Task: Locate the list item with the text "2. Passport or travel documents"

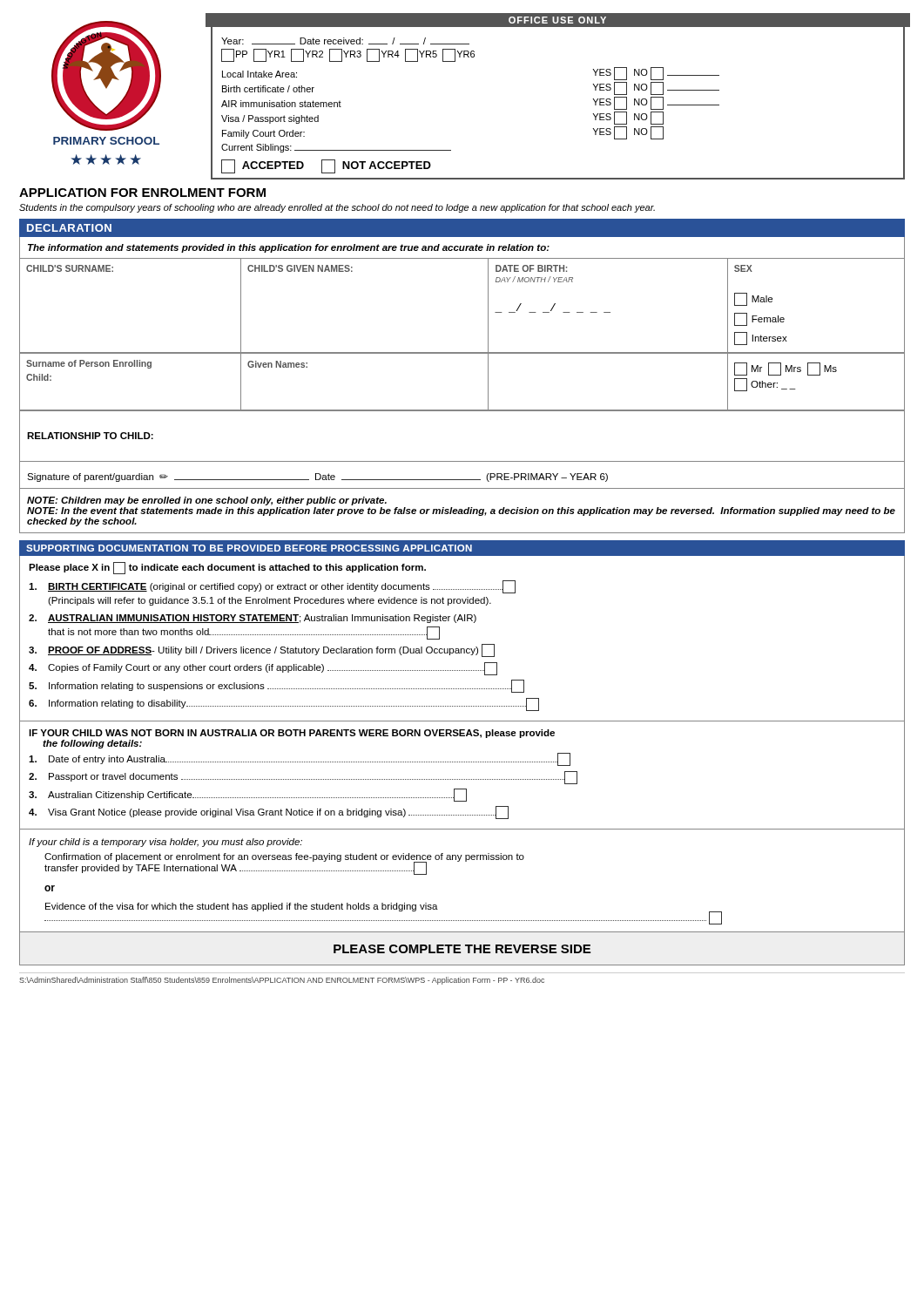Action: click(462, 777)
